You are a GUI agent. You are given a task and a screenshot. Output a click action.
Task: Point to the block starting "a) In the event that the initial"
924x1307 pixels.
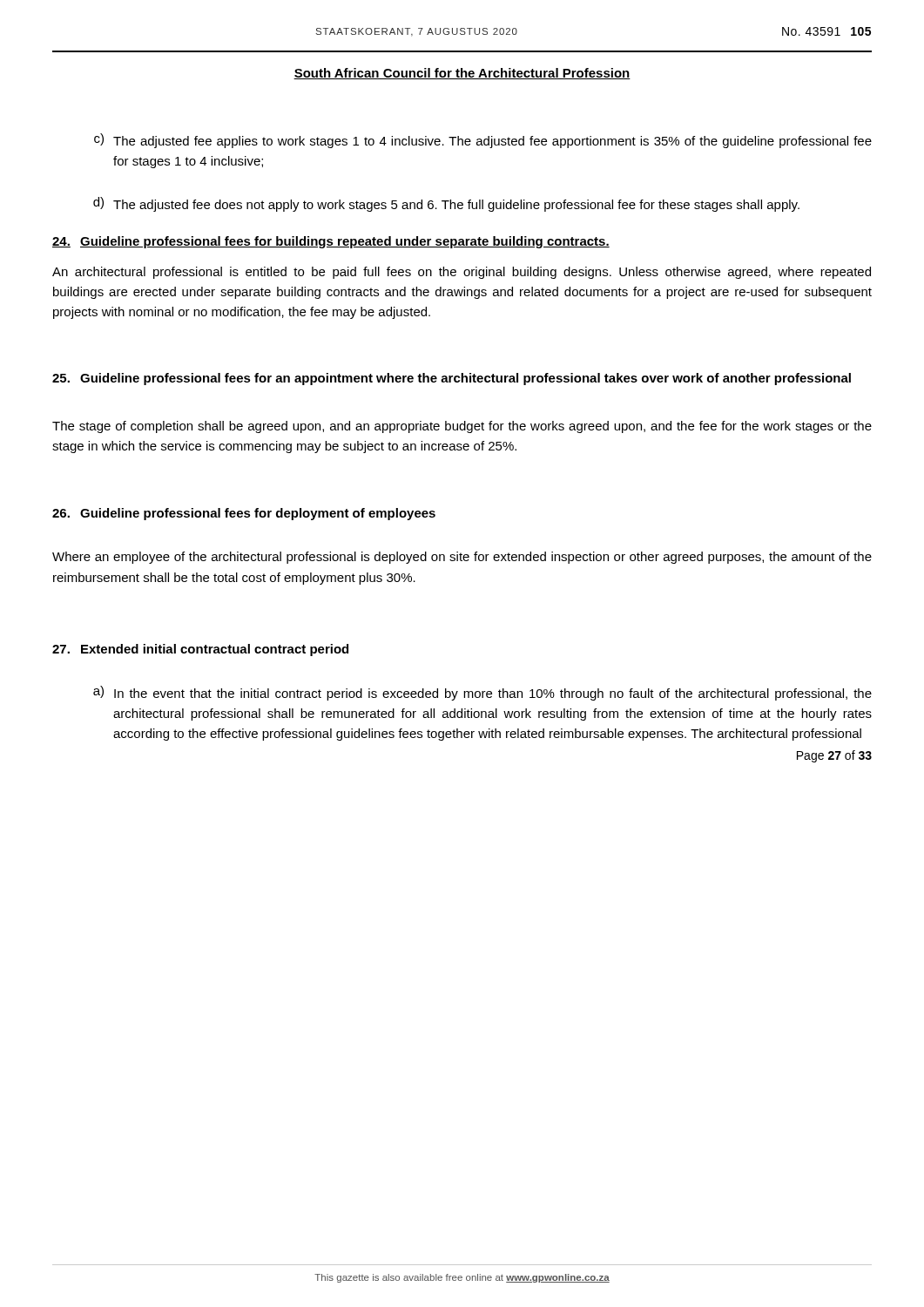click(462, 724)
